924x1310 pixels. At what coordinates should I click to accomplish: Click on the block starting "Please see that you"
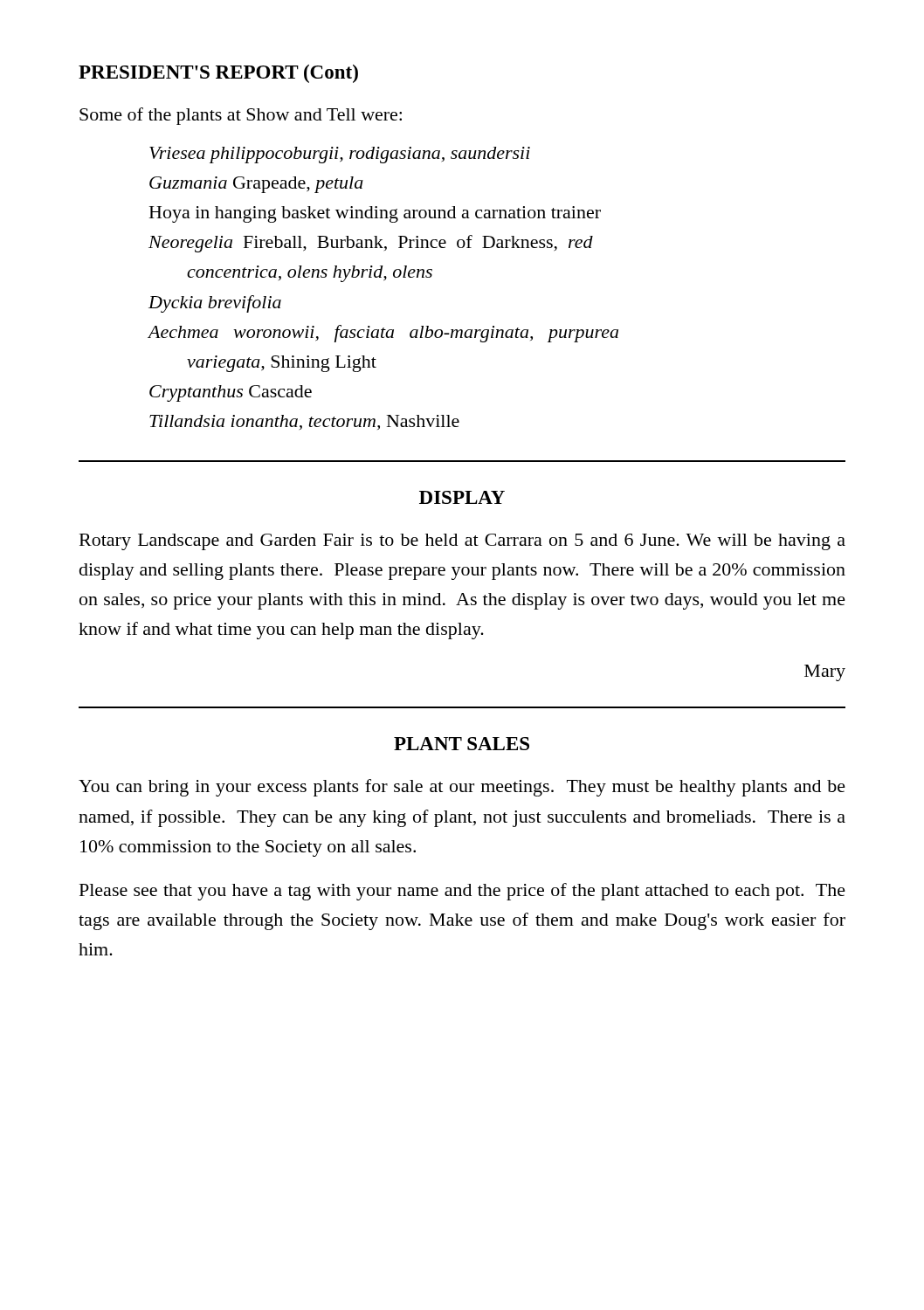[462, 919]
